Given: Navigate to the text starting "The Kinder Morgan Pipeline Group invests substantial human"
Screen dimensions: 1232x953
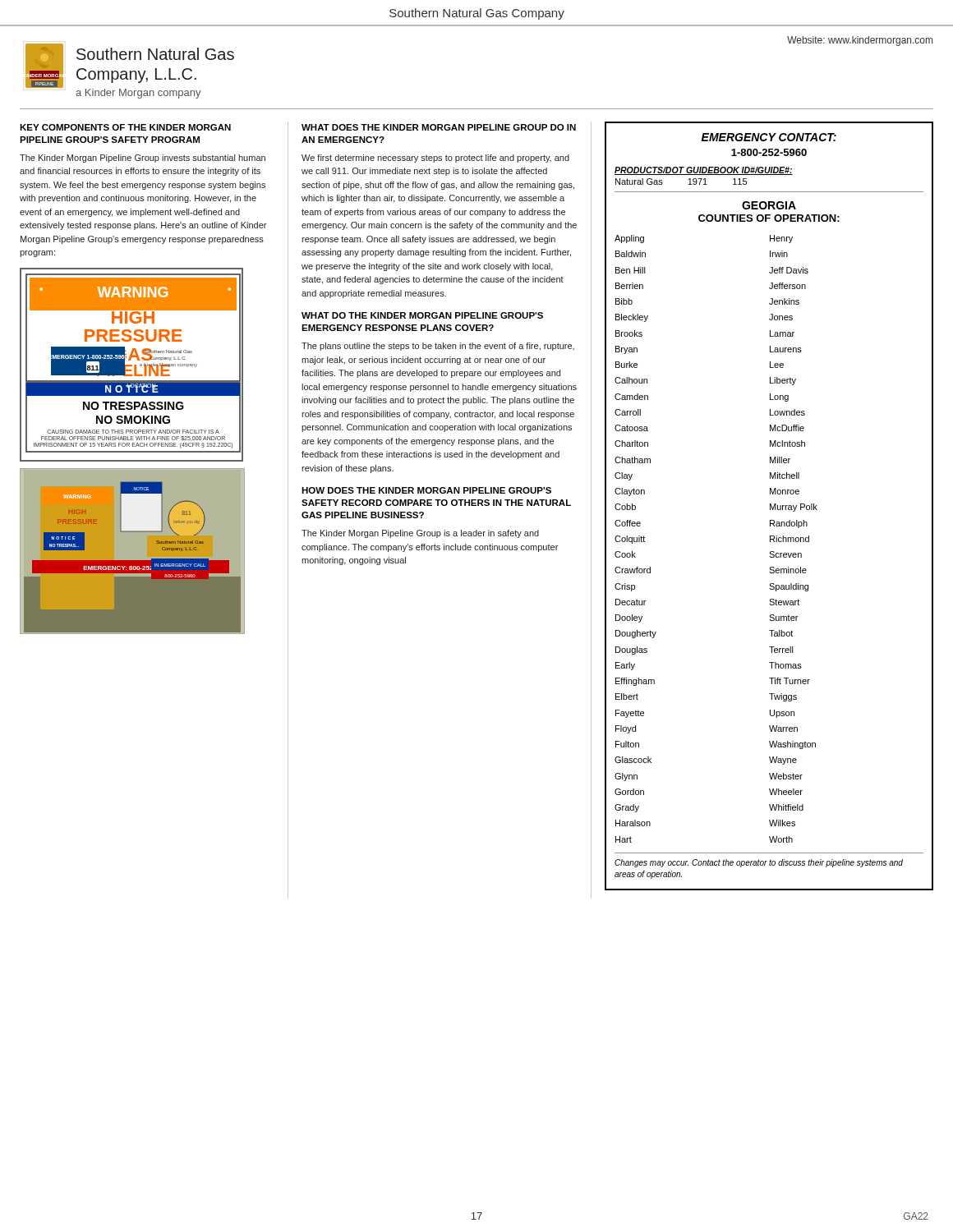Looking at the screenshot, I should point(143,205).
